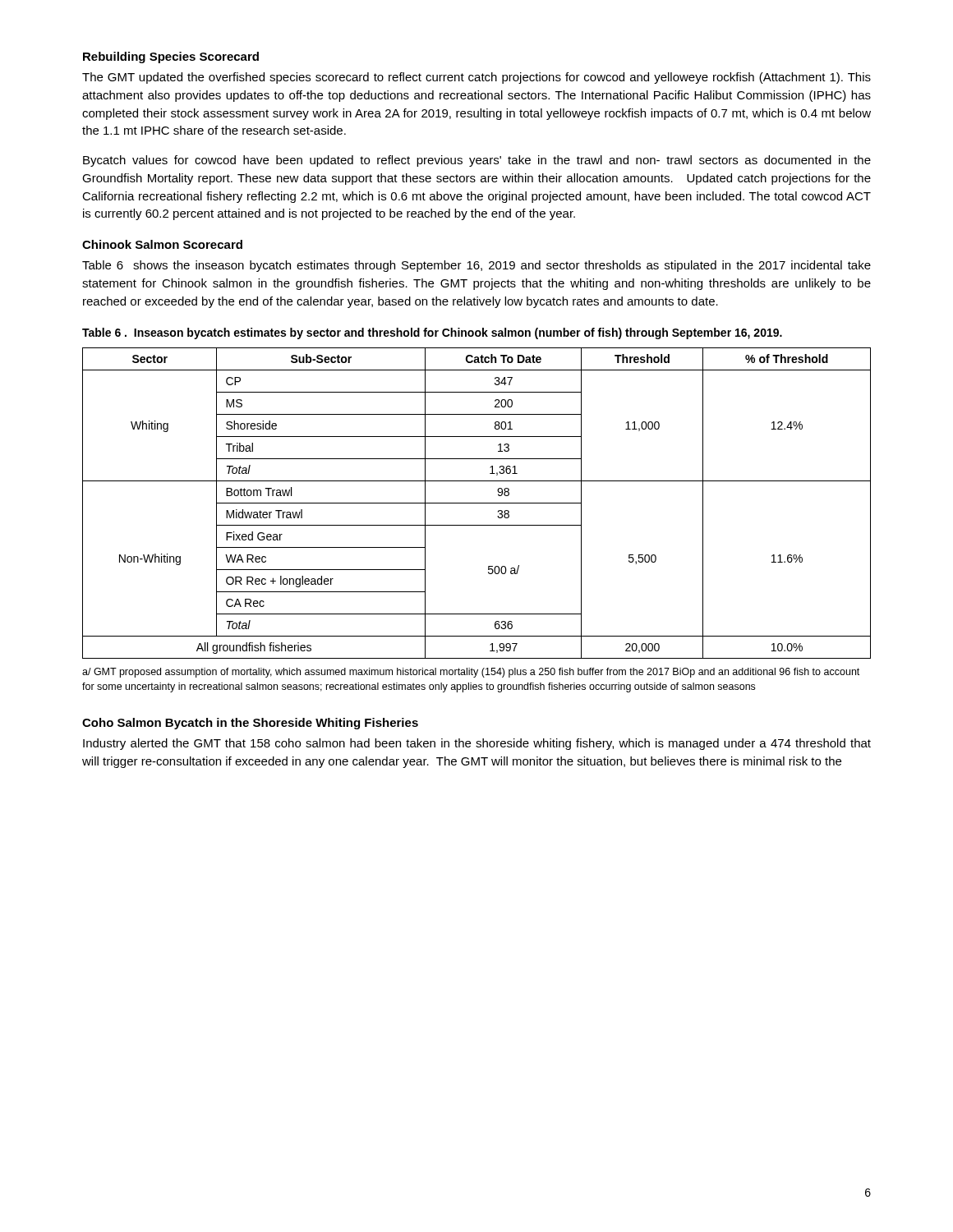953x1232 pixels.
Task: Point to the block beginning "Table 6 shows"
Action: tap(476, 283)
